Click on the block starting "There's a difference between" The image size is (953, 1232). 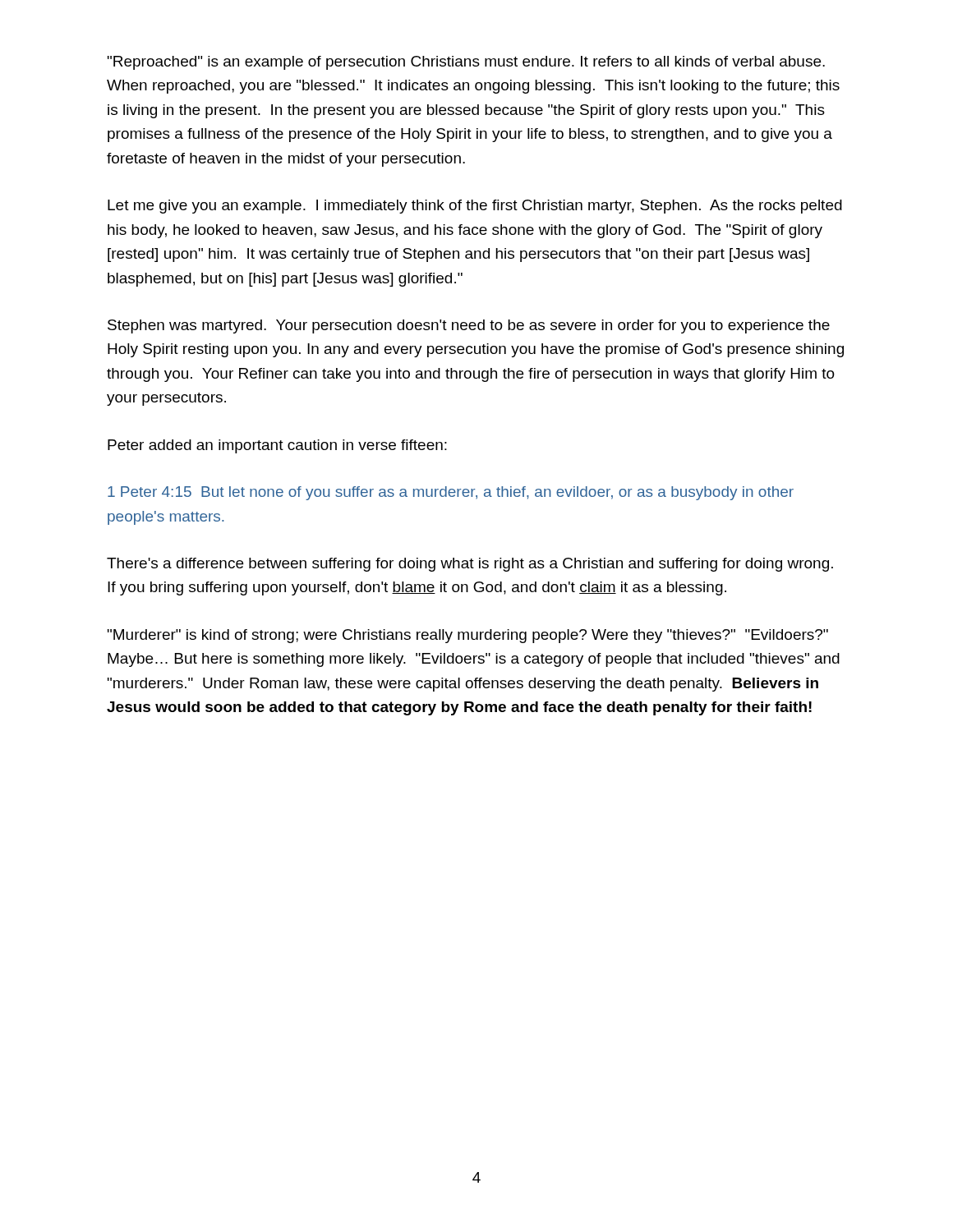pos(473,575)
